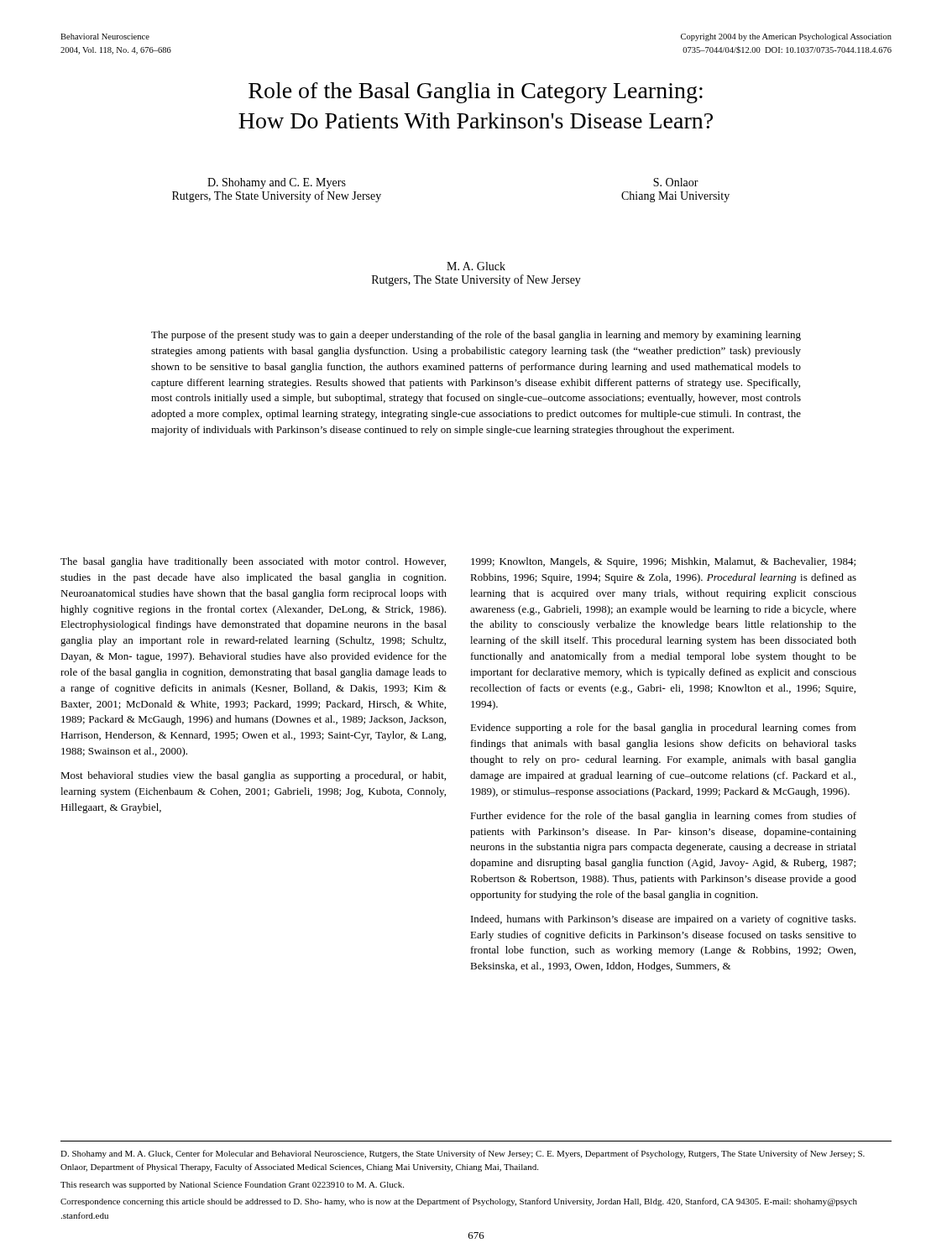
Task: Find the title
Action: pos(476,106)
